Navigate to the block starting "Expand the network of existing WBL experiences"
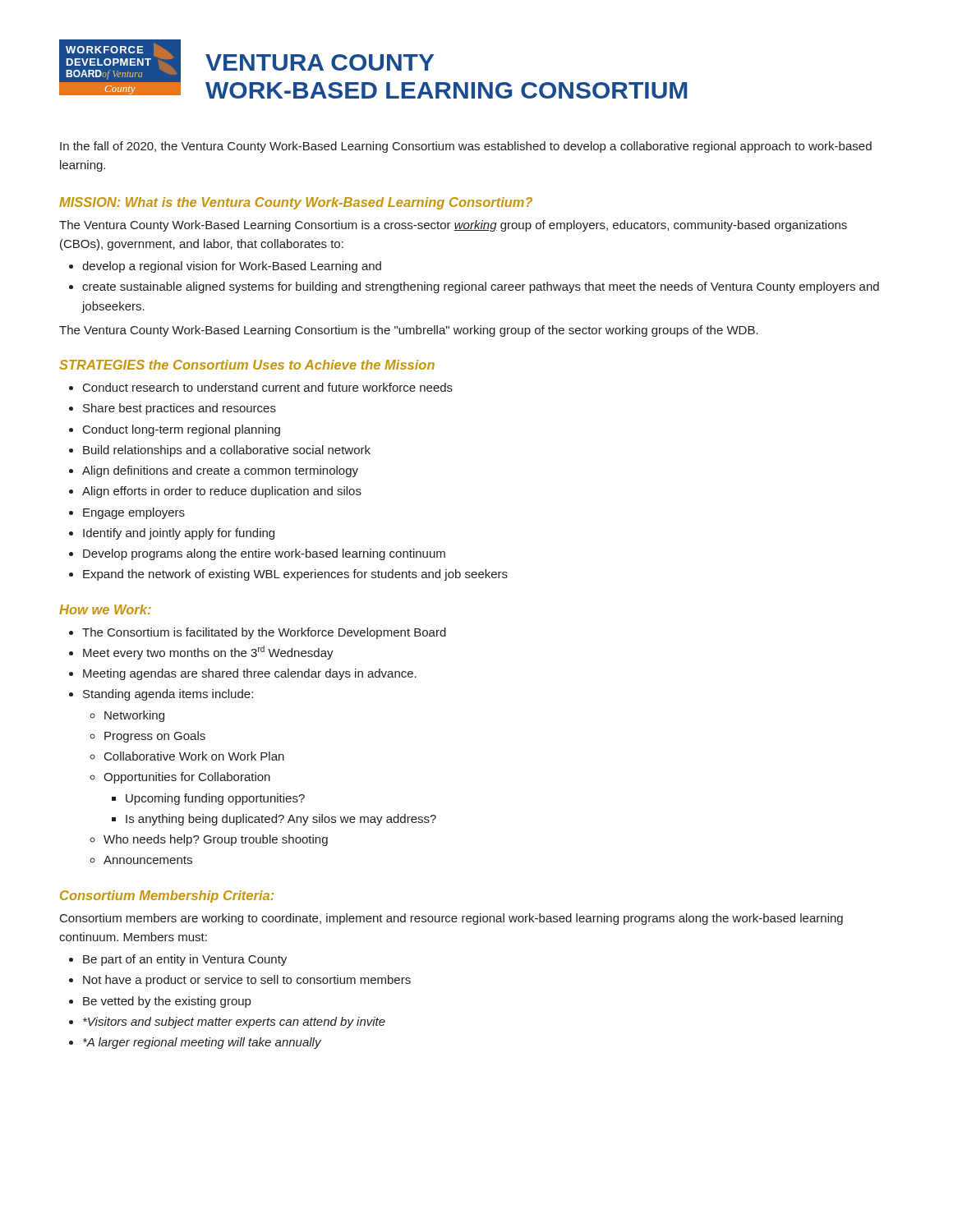 pos(295,574)
